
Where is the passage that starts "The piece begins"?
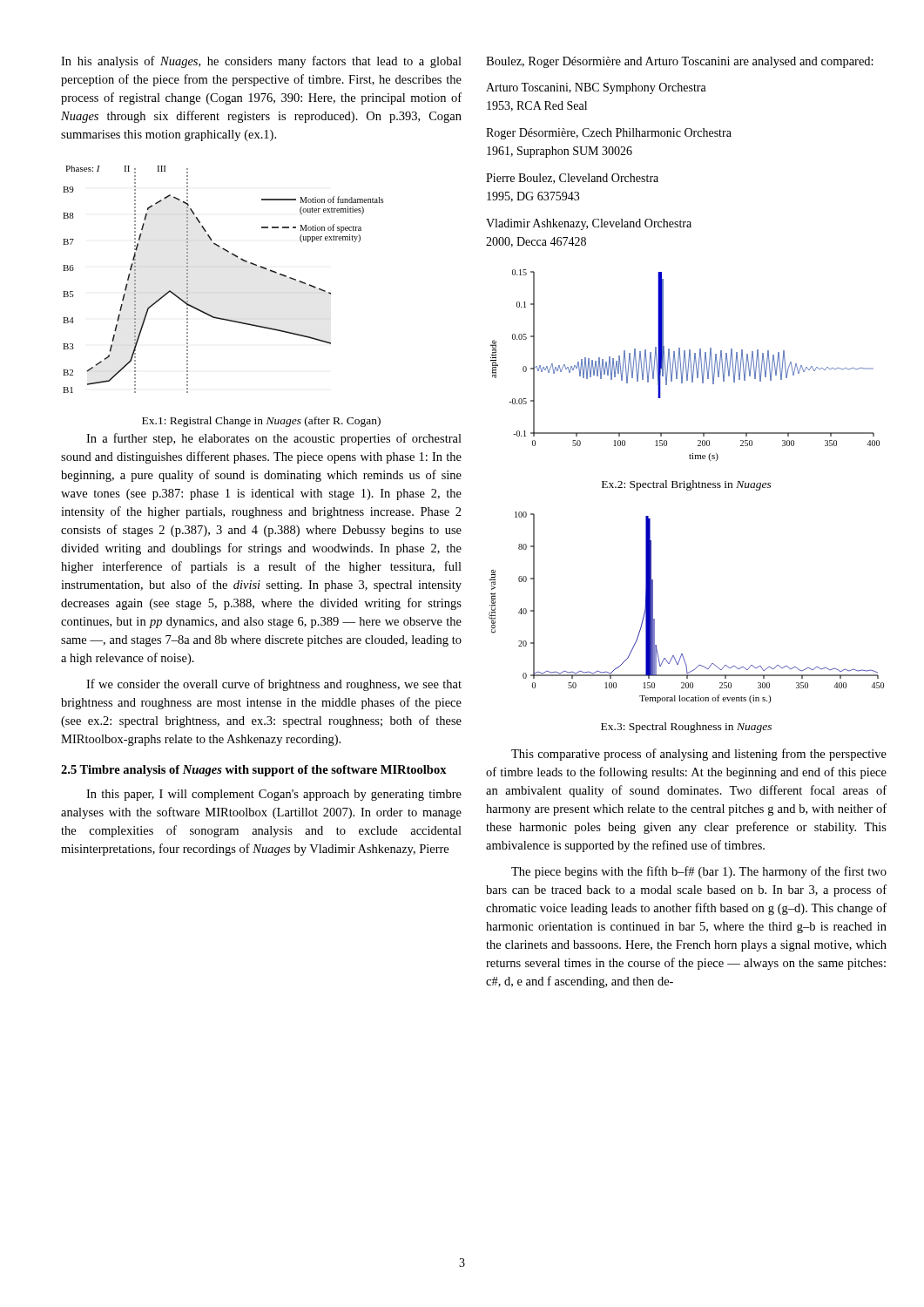686,927
